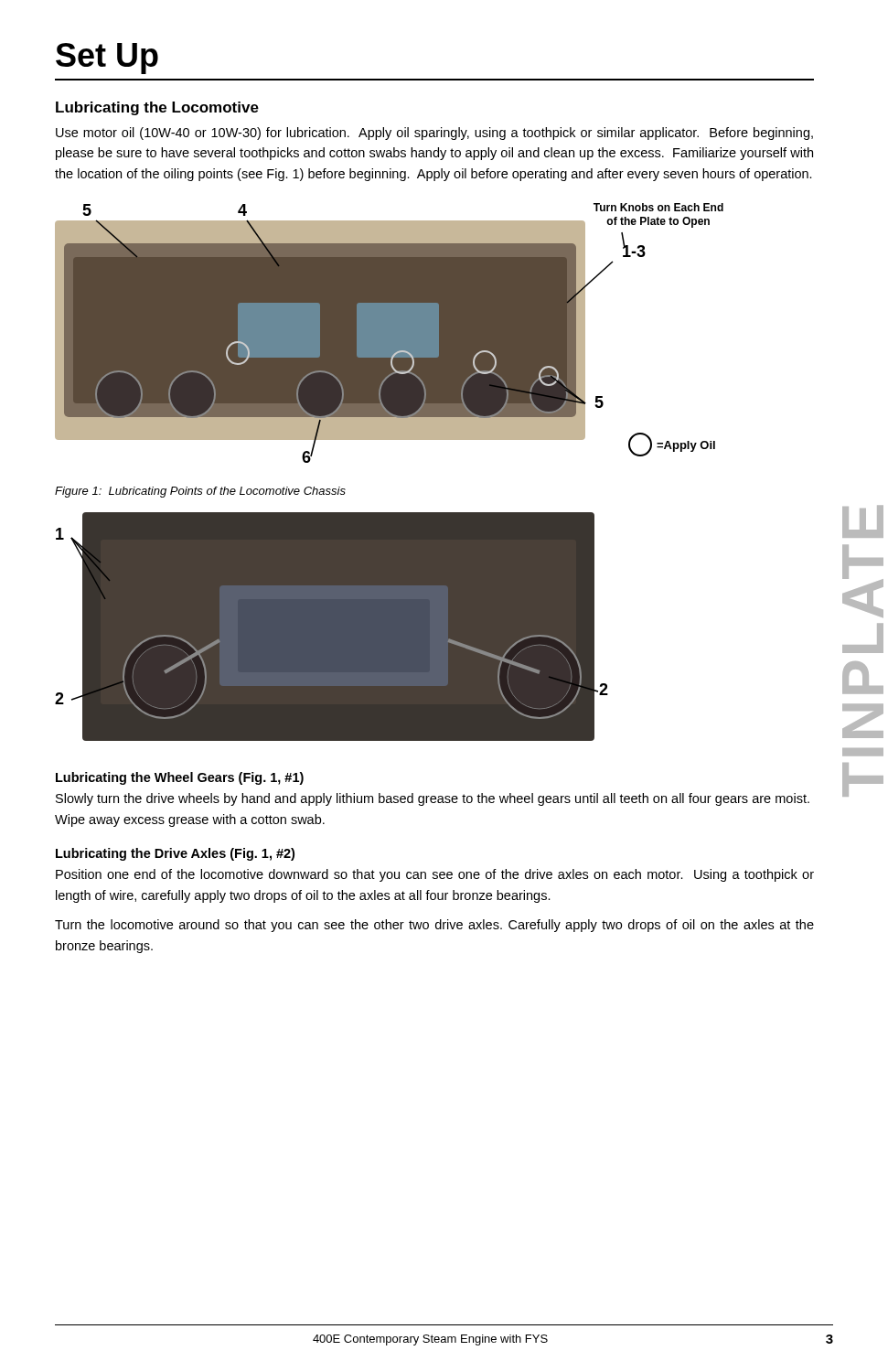
Task: Point to the block starting "Lubricating the Locomotive"
Action: click(157, 107)
